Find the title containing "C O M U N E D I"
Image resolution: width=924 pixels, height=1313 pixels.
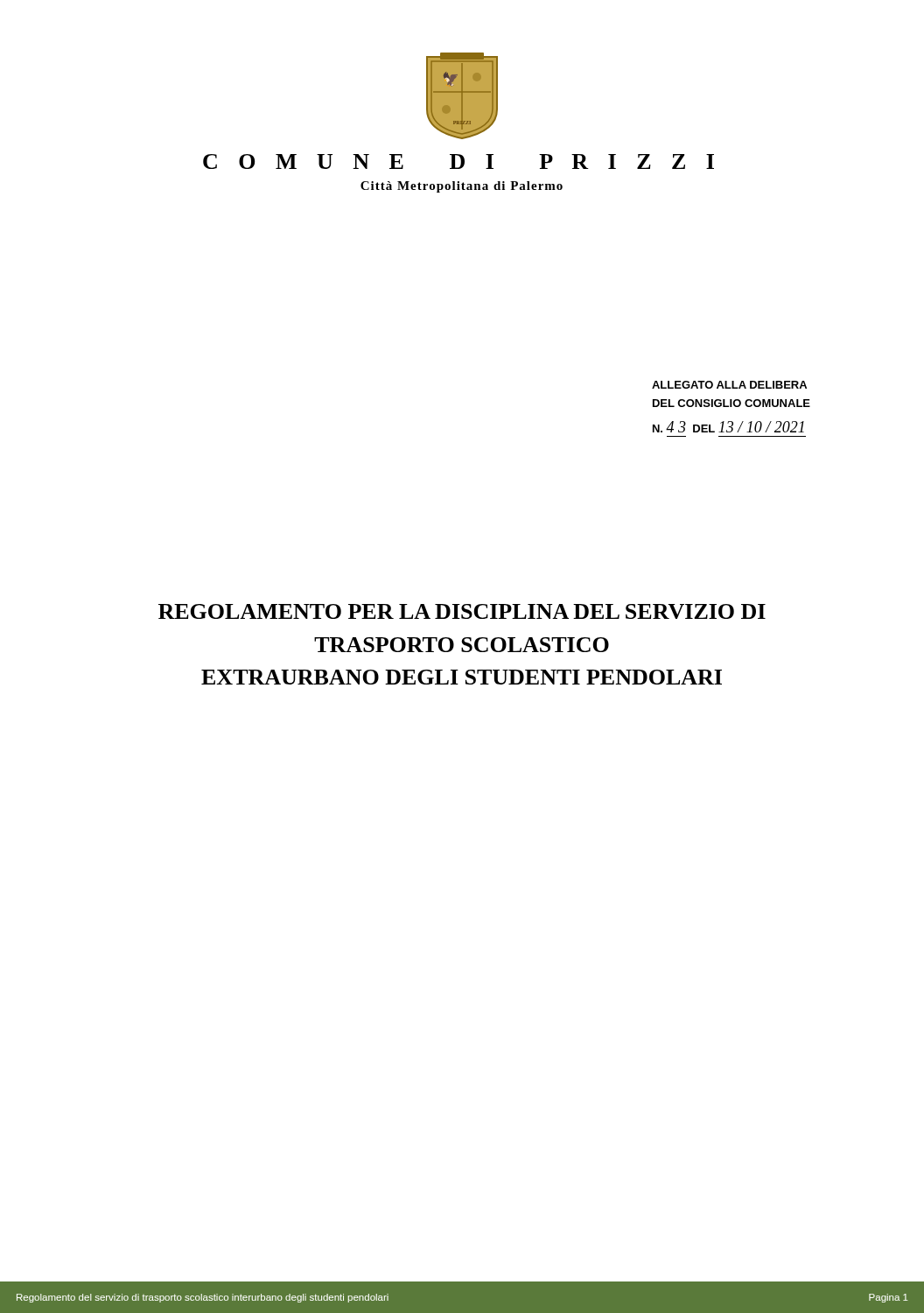[462, 171]
